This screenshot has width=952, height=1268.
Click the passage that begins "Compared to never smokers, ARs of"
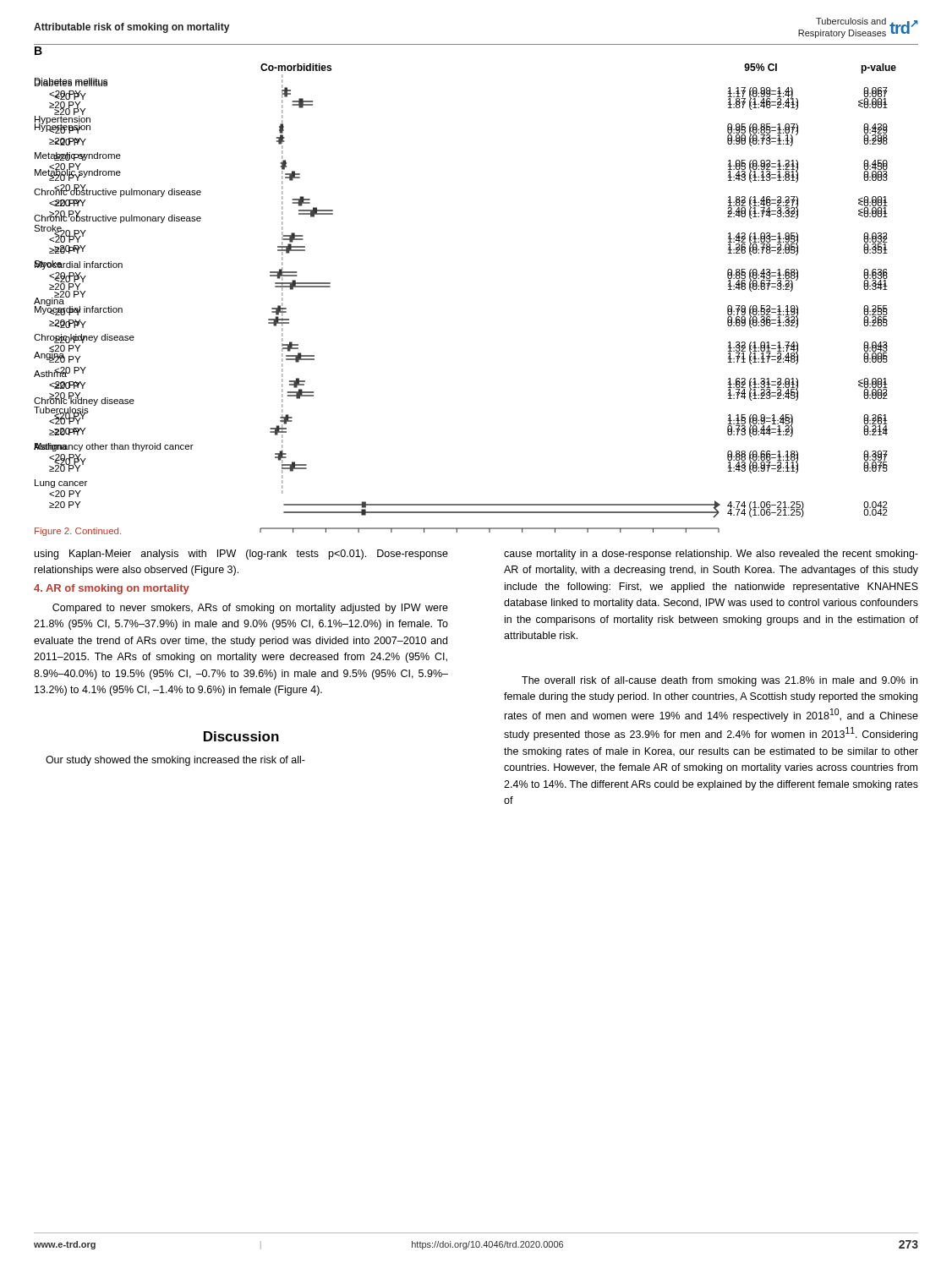(241, 649)
